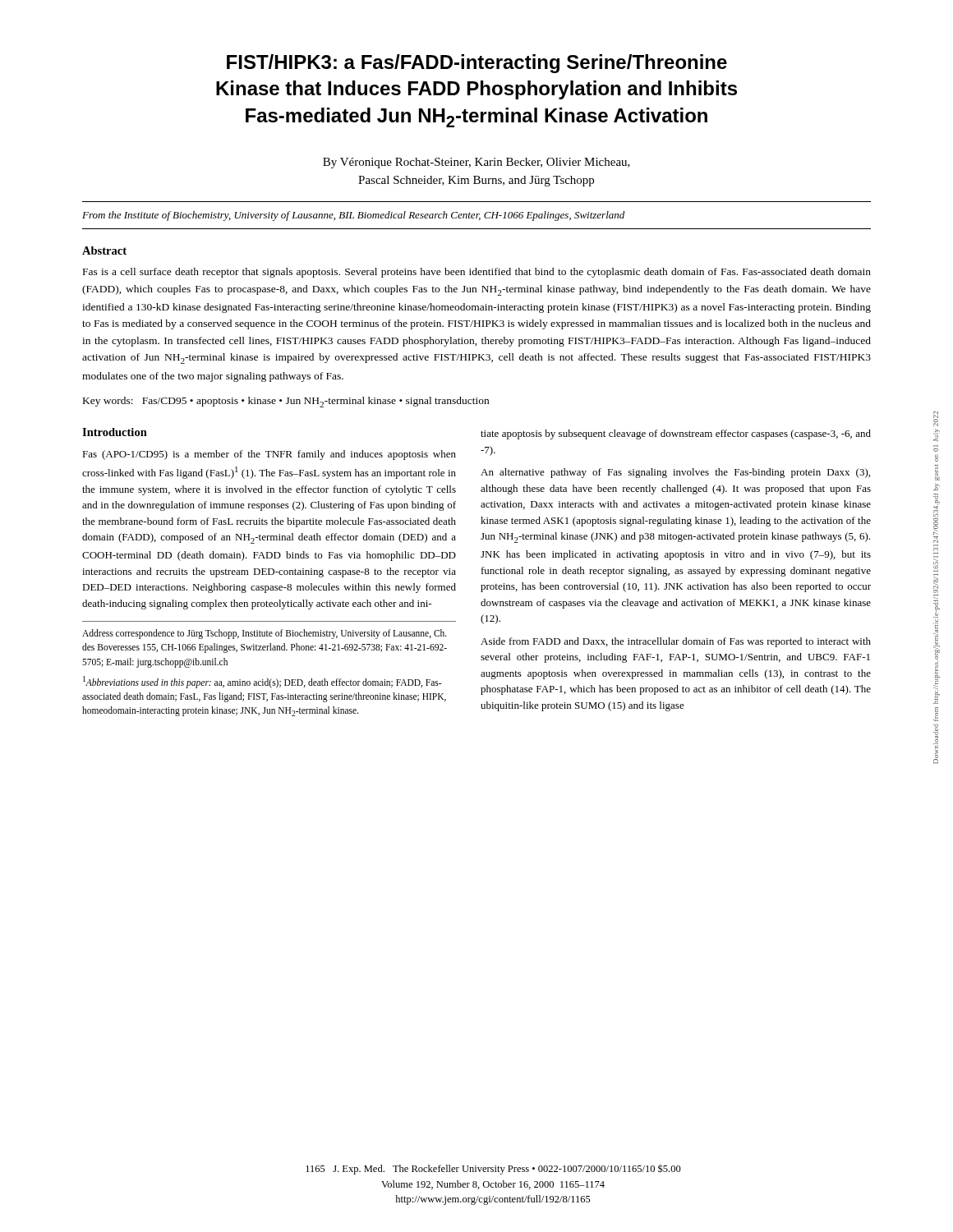This screenshot has width=953, height=1232.
Task: Point to the block beginning "From the Institute of Biochemistry, University"
Action: point(353,214)
